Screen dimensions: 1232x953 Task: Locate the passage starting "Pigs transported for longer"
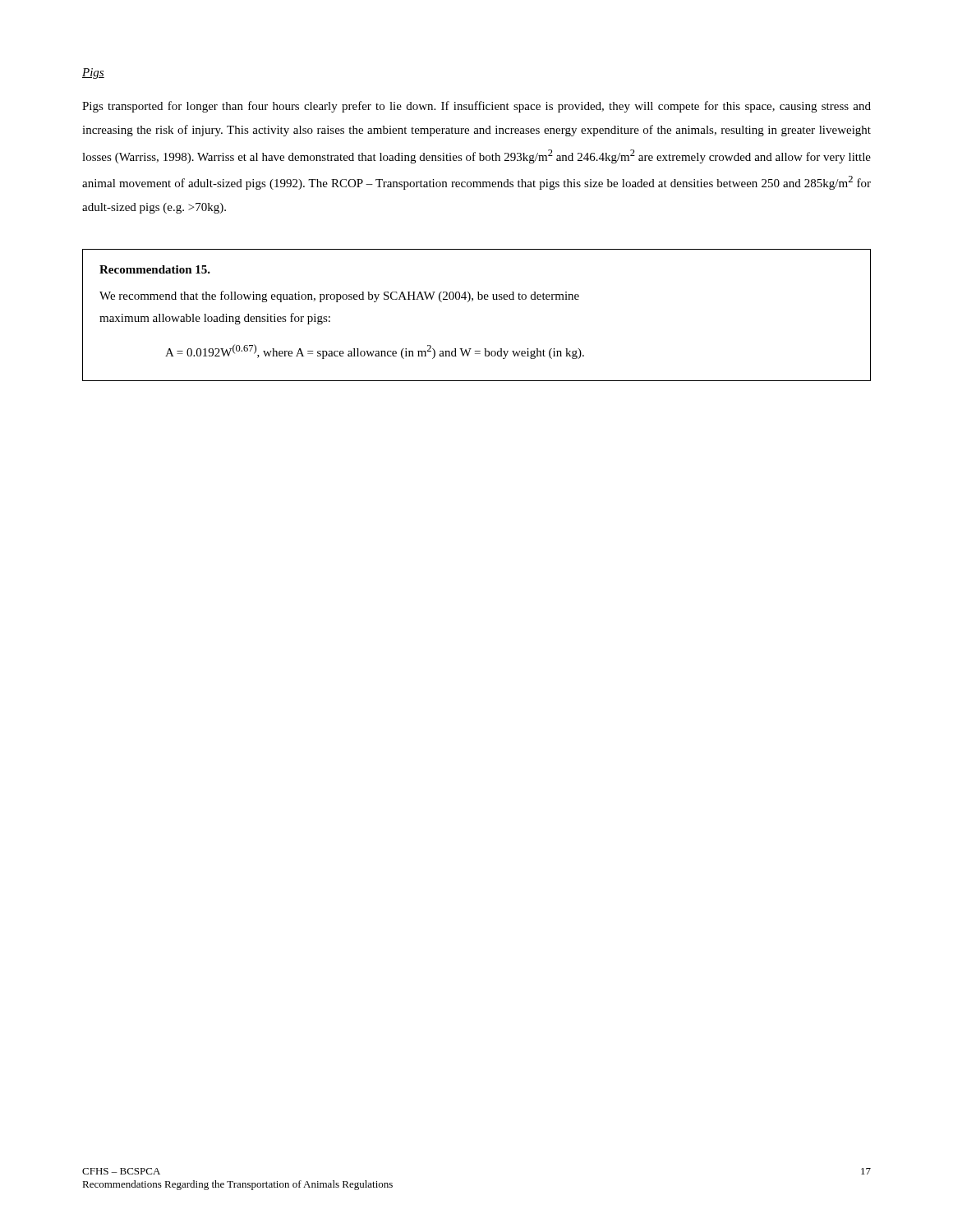(476, 156)
